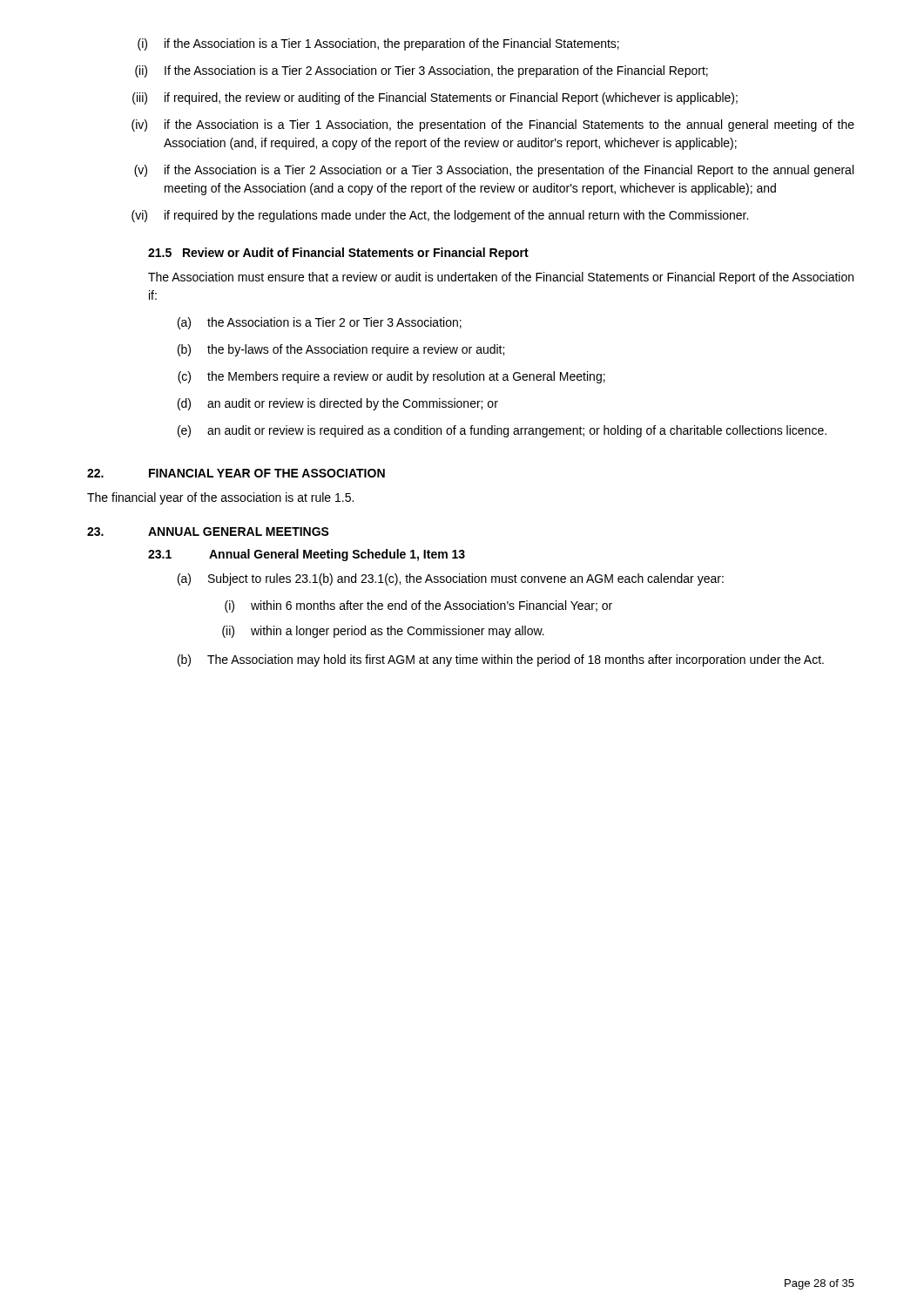Select the text block starting "(i) if the"
Image resolution: width=924 pixels, height=1307 pixels.
point(471,44)
